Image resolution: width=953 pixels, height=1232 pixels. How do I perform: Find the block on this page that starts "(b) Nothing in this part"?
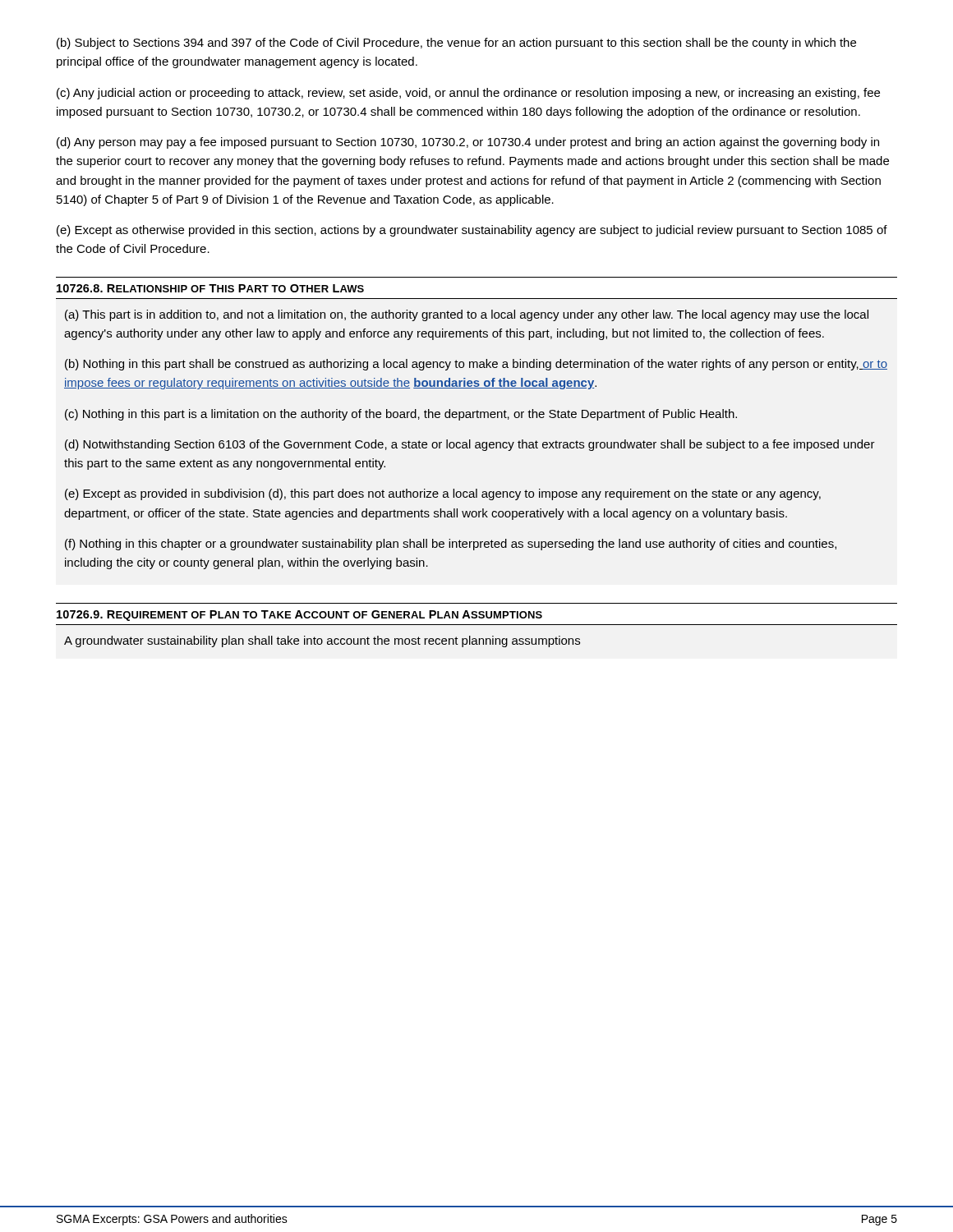(x=476, y=373)
